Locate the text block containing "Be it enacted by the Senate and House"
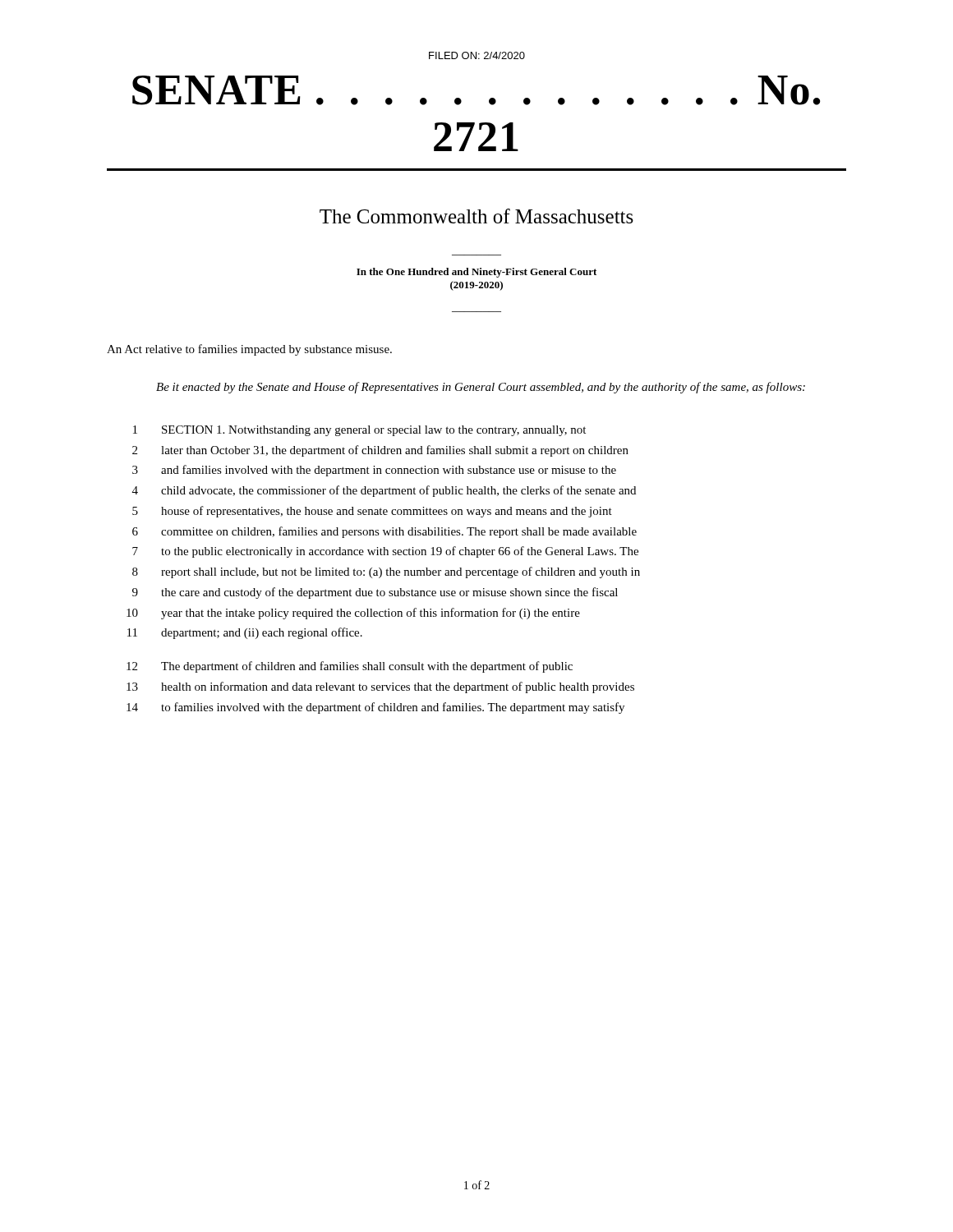The width and height of the screenshot is (953, 1232). point(481,387)
